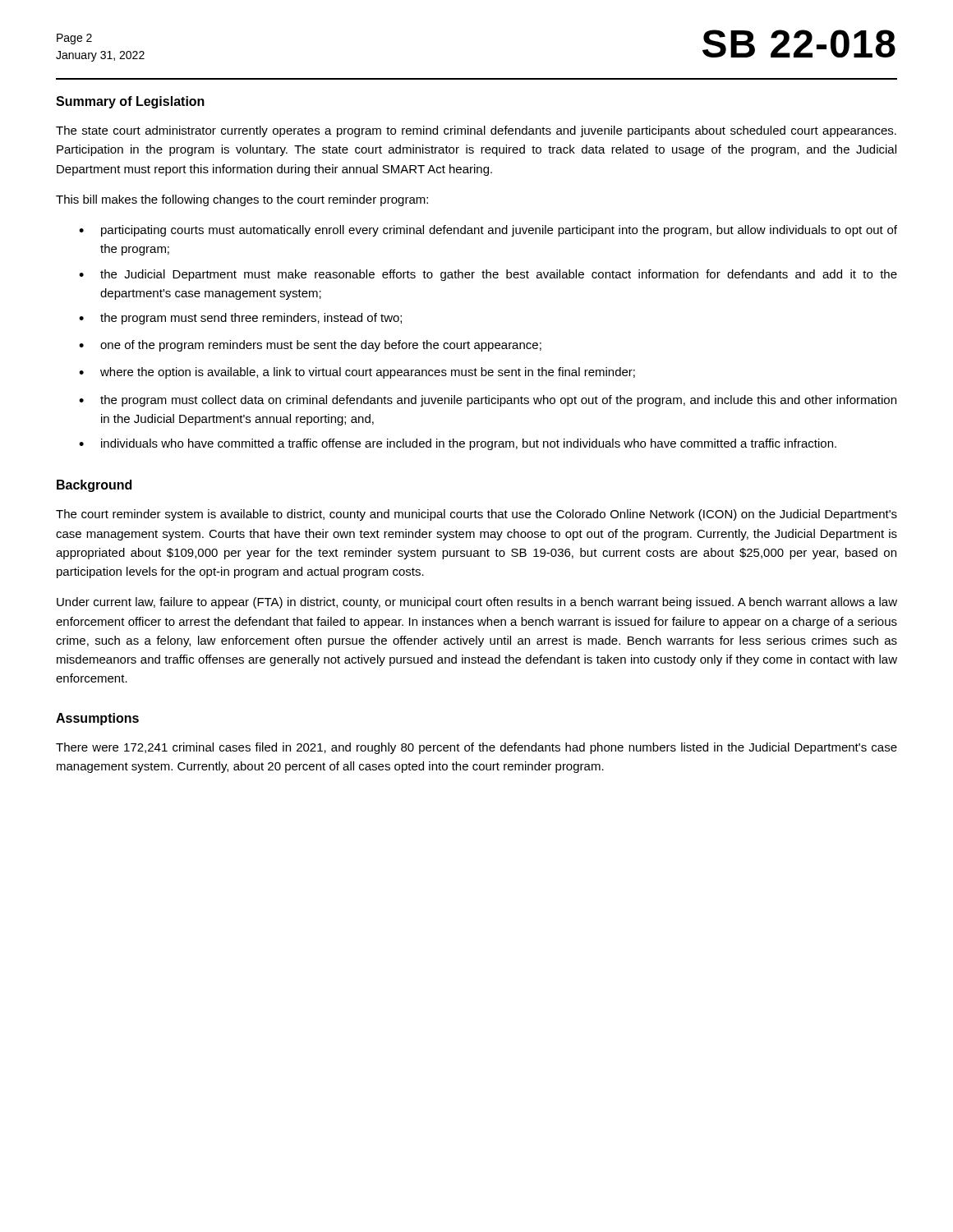The width and height of the screenshot is (953, 1232).
Task: Point to the text block starting "• where the option is"
Action: pos(488,373)
